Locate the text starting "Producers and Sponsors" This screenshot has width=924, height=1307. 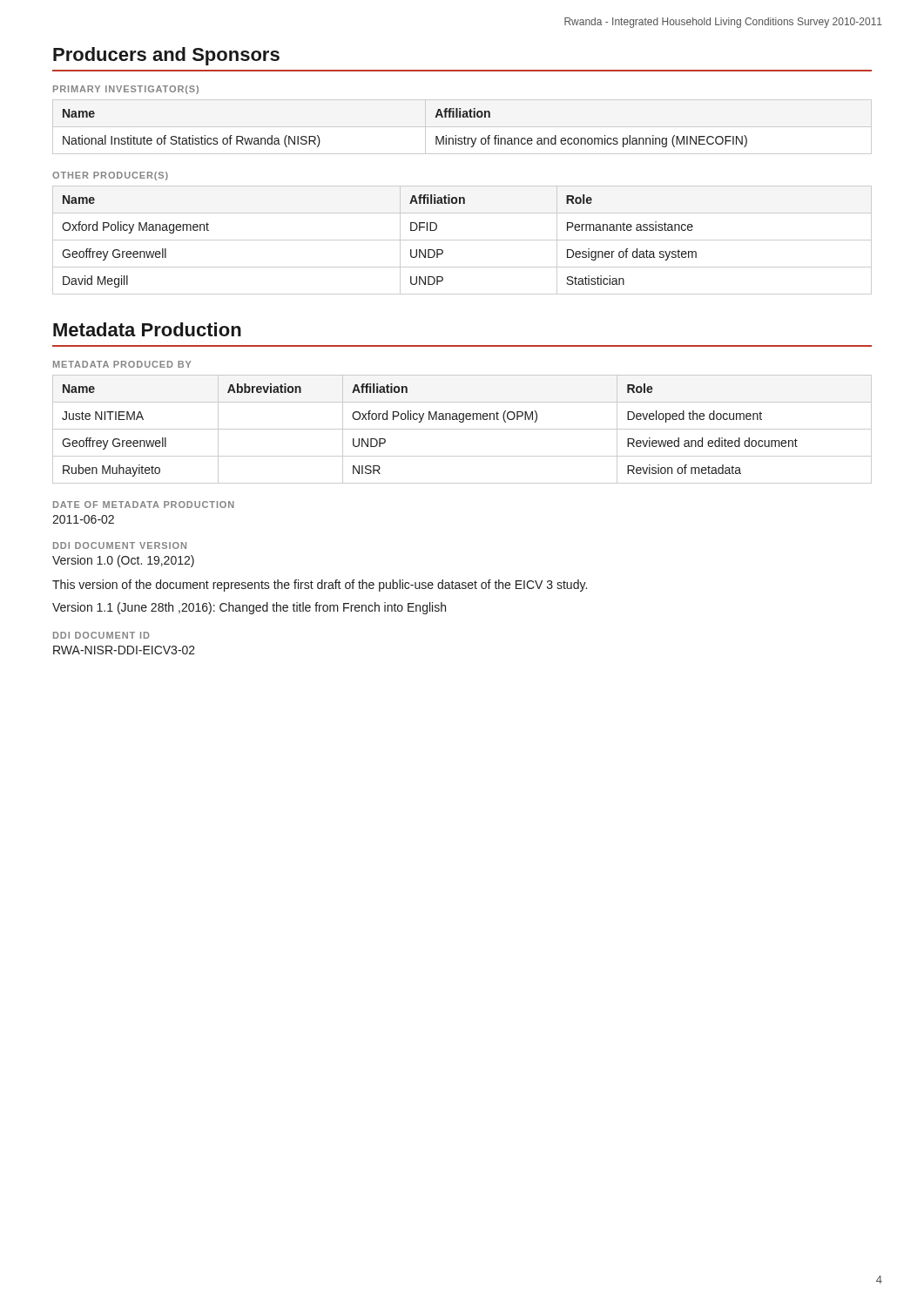(166, 54)
